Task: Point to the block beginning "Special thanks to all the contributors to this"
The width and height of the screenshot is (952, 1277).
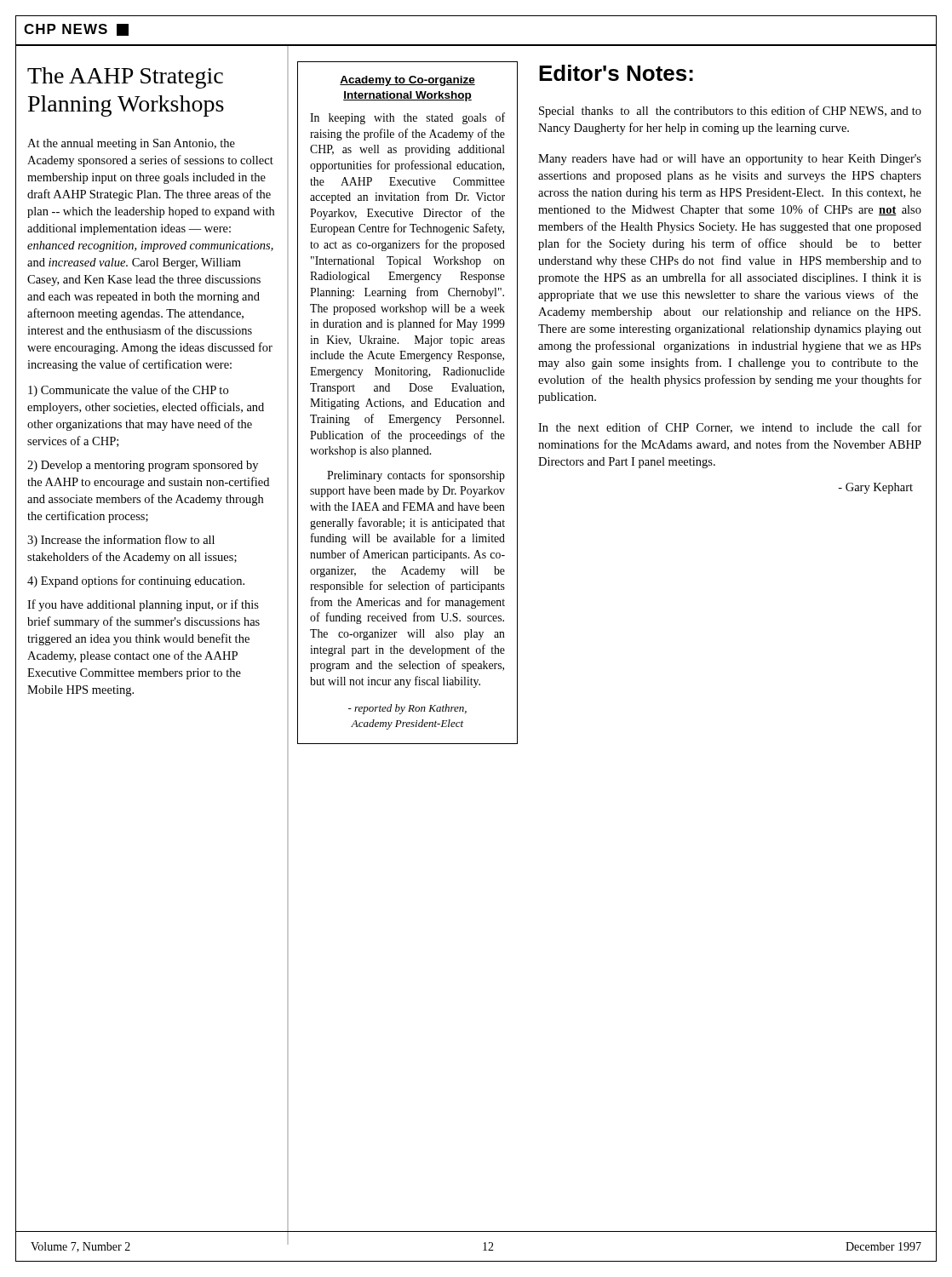Action: click(730, 119)
